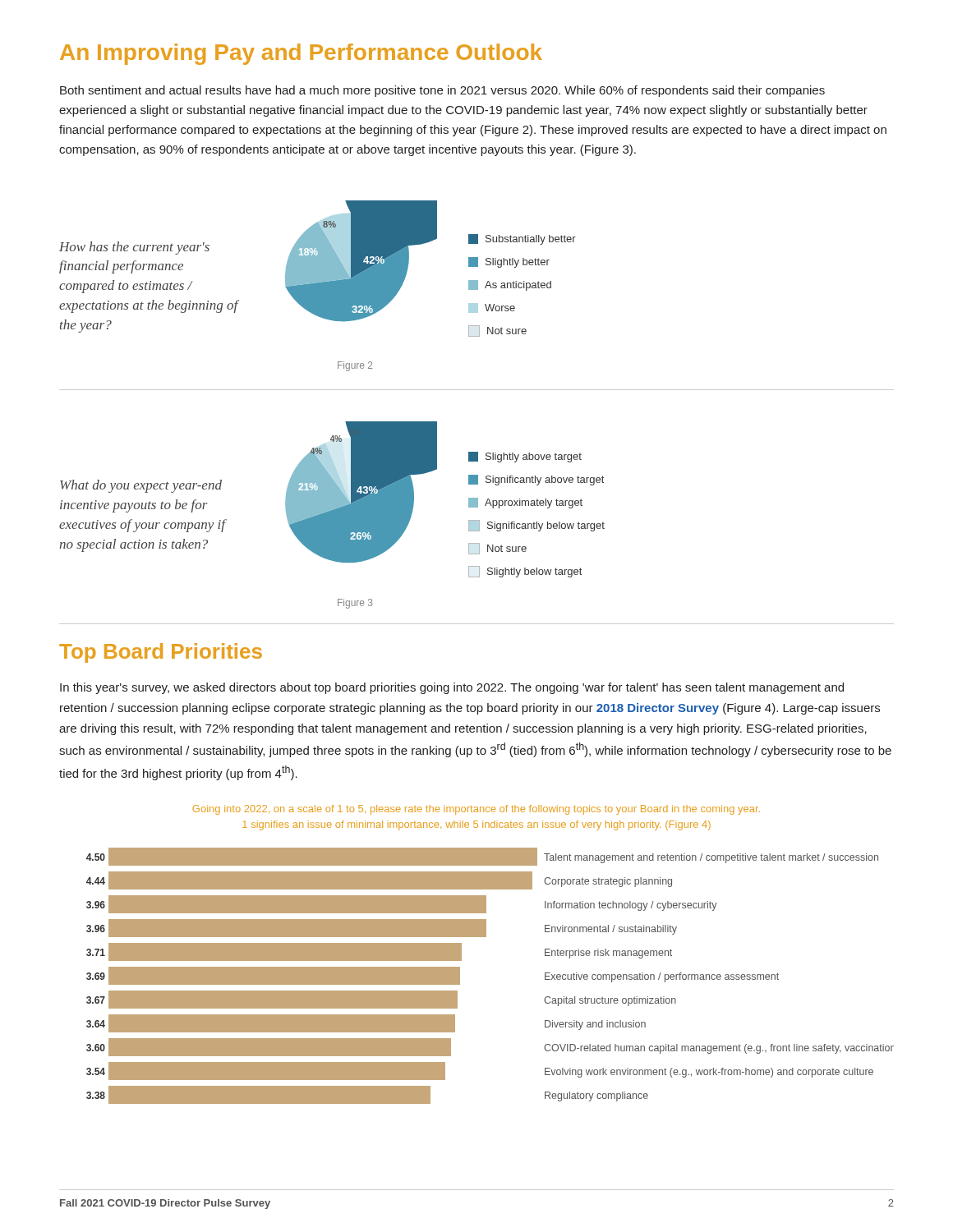The height and width of the screenshot is (1232, 953).
Task: Select the title that reads "An Improving Pay and Performance Outlook"
Action: 476,53
